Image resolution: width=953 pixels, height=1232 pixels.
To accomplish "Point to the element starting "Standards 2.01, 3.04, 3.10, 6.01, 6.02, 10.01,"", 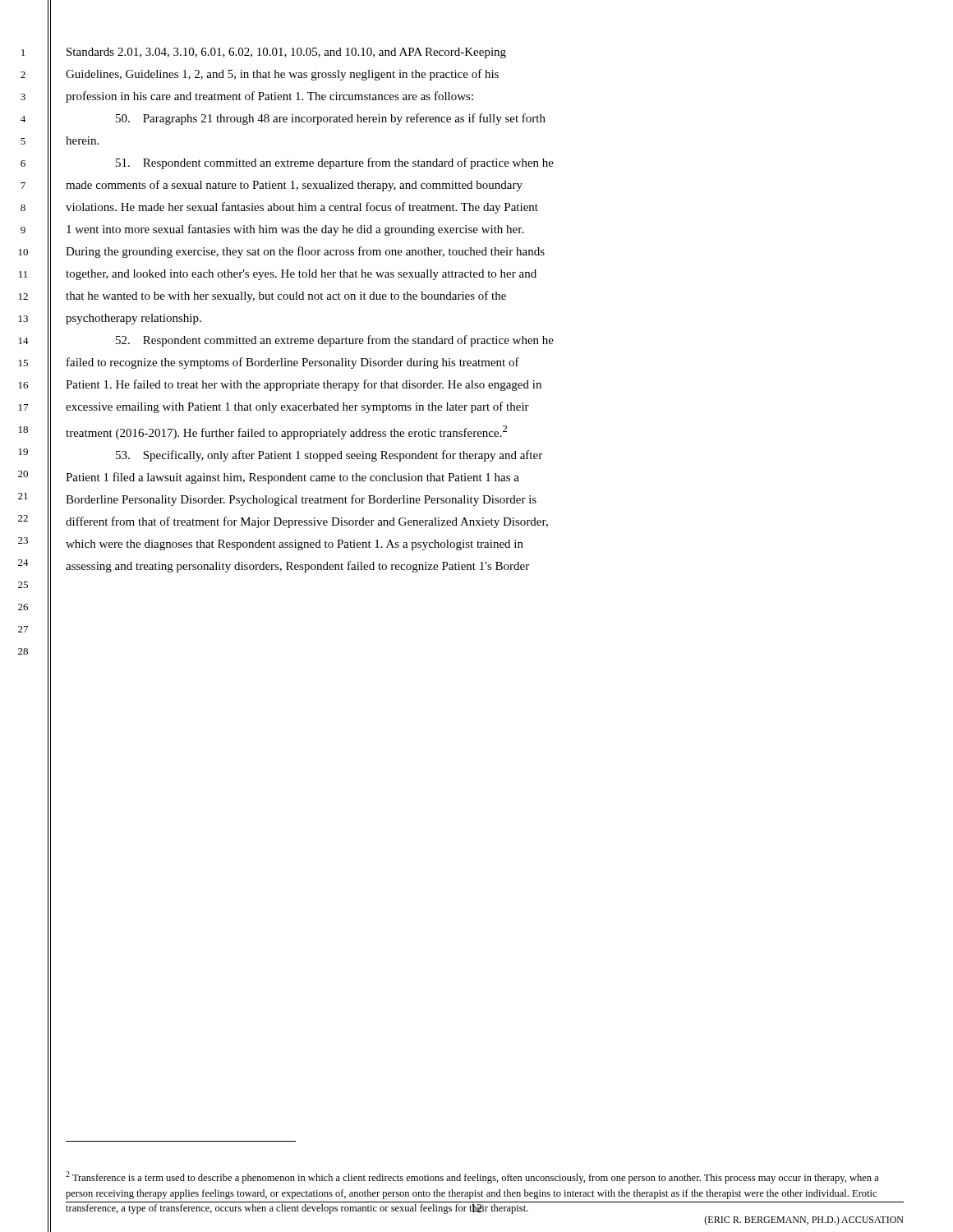I will click(485, 74).
